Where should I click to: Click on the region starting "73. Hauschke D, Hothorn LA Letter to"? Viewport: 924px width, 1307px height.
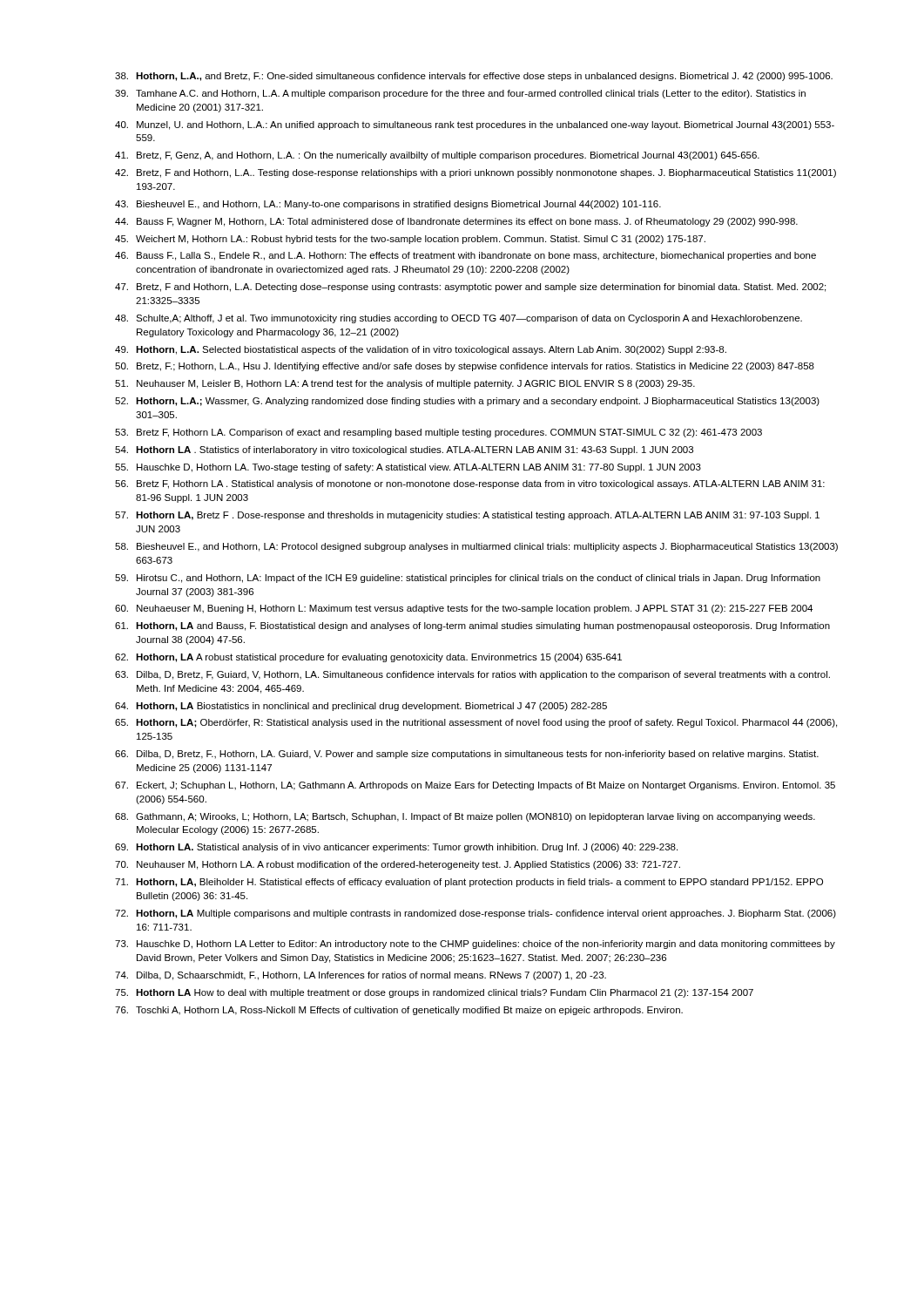[x=469, y=952]
